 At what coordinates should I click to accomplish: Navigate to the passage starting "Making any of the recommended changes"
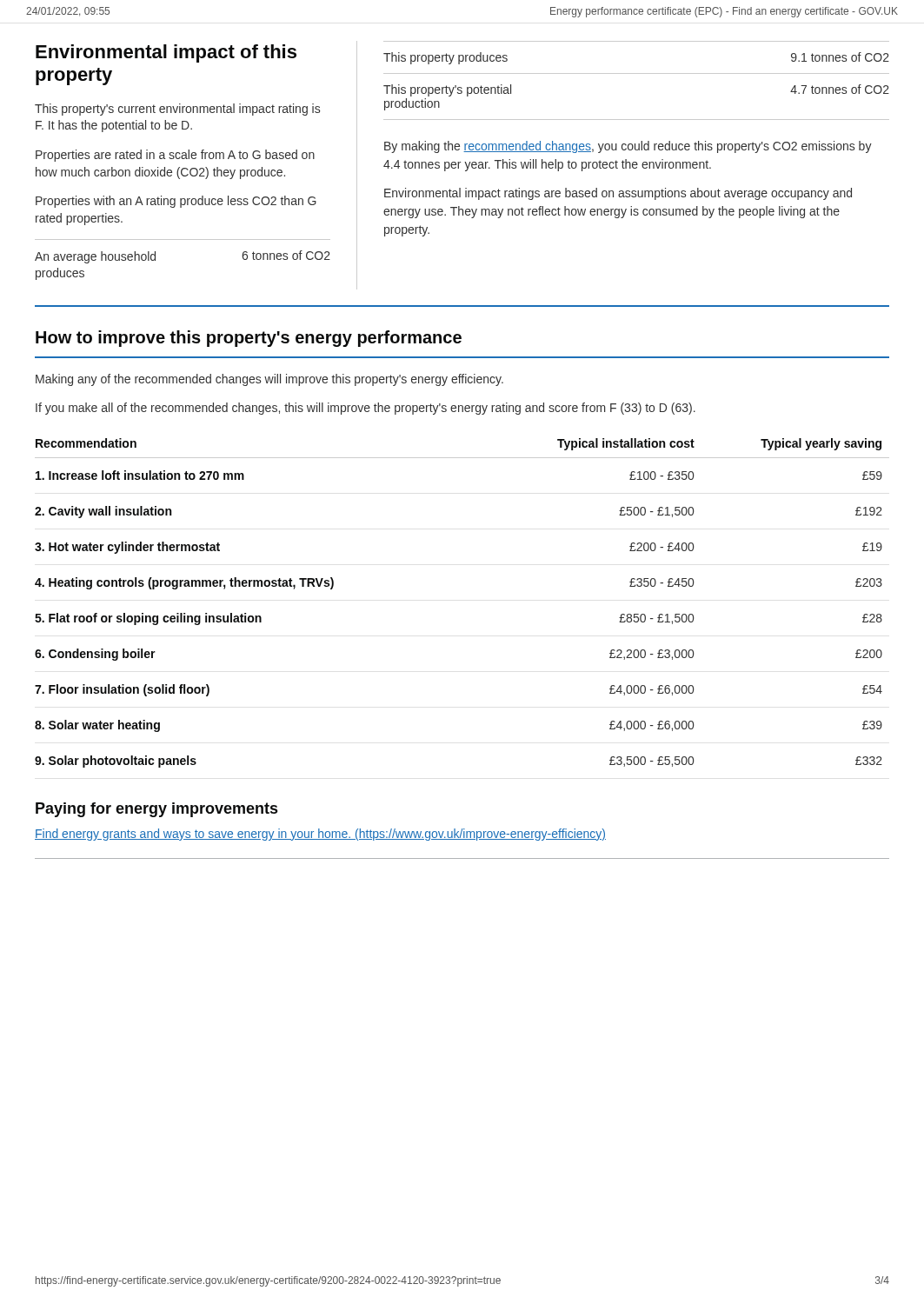pyautogui.click(x=269, y=379)
